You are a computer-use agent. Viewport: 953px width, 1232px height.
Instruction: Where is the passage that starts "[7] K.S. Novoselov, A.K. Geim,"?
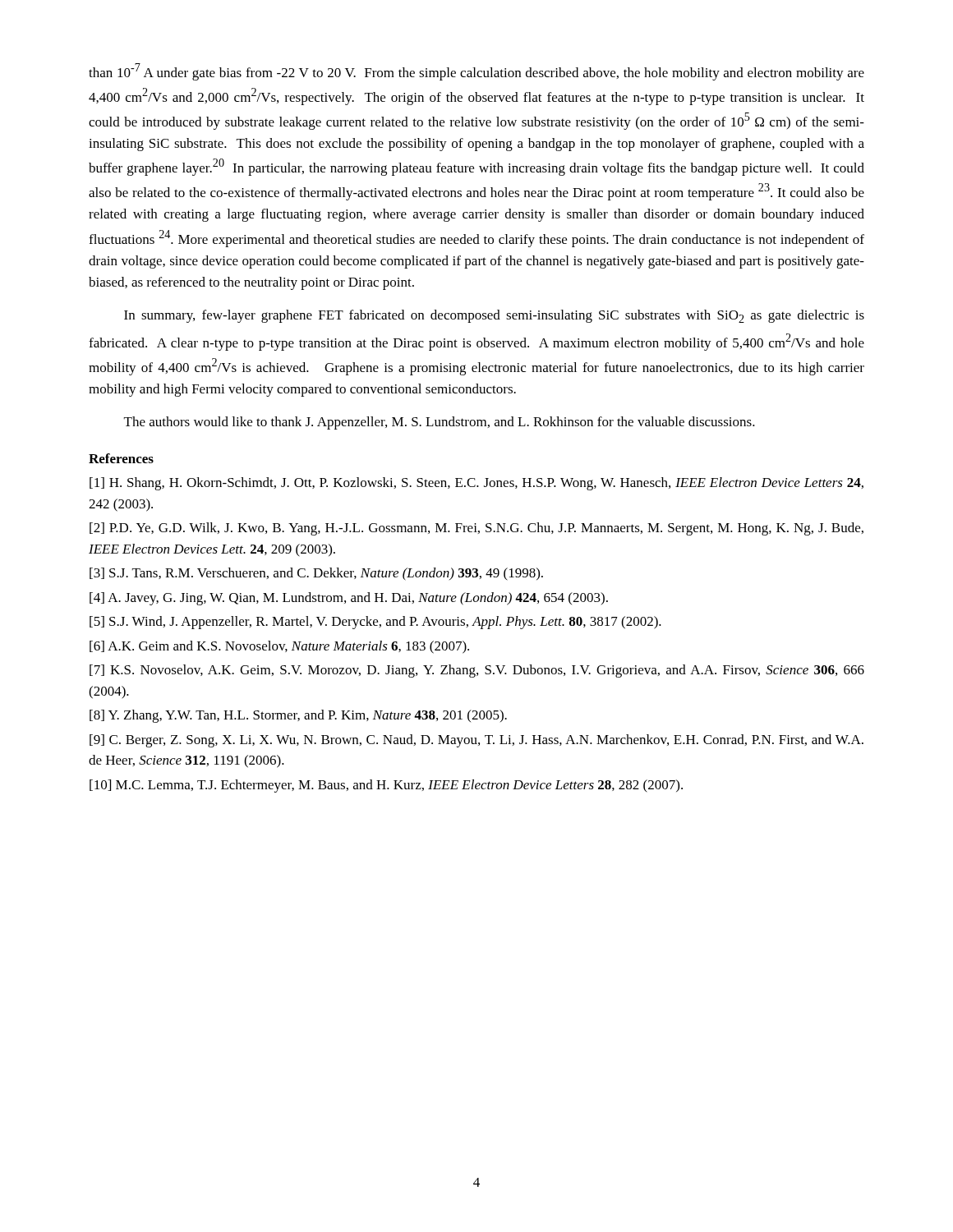pos(476,681)
